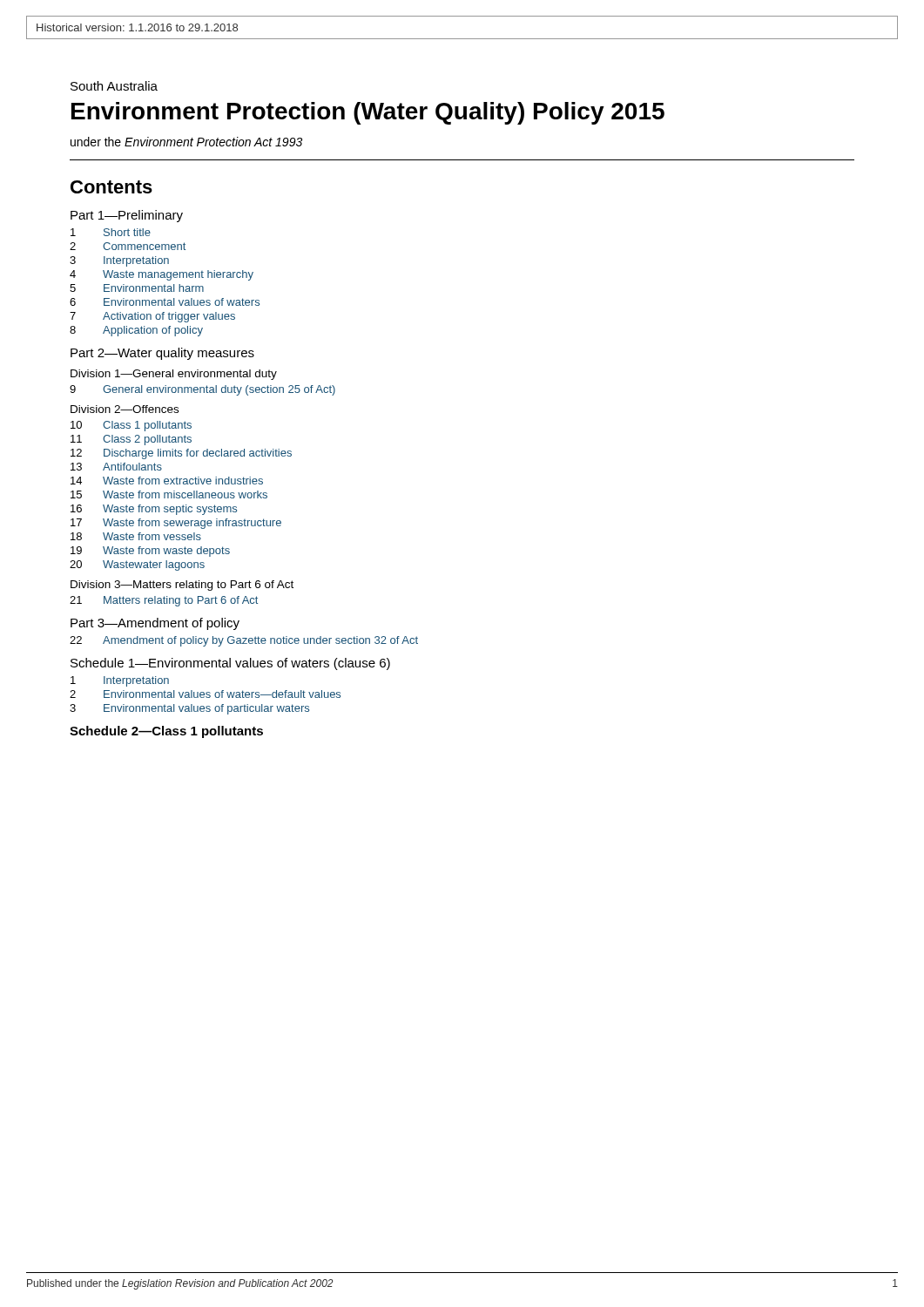Screen dimensions: 1307x924
Task: Point to the text block starting "22Amendment of policy"
Action: [244, 640]
